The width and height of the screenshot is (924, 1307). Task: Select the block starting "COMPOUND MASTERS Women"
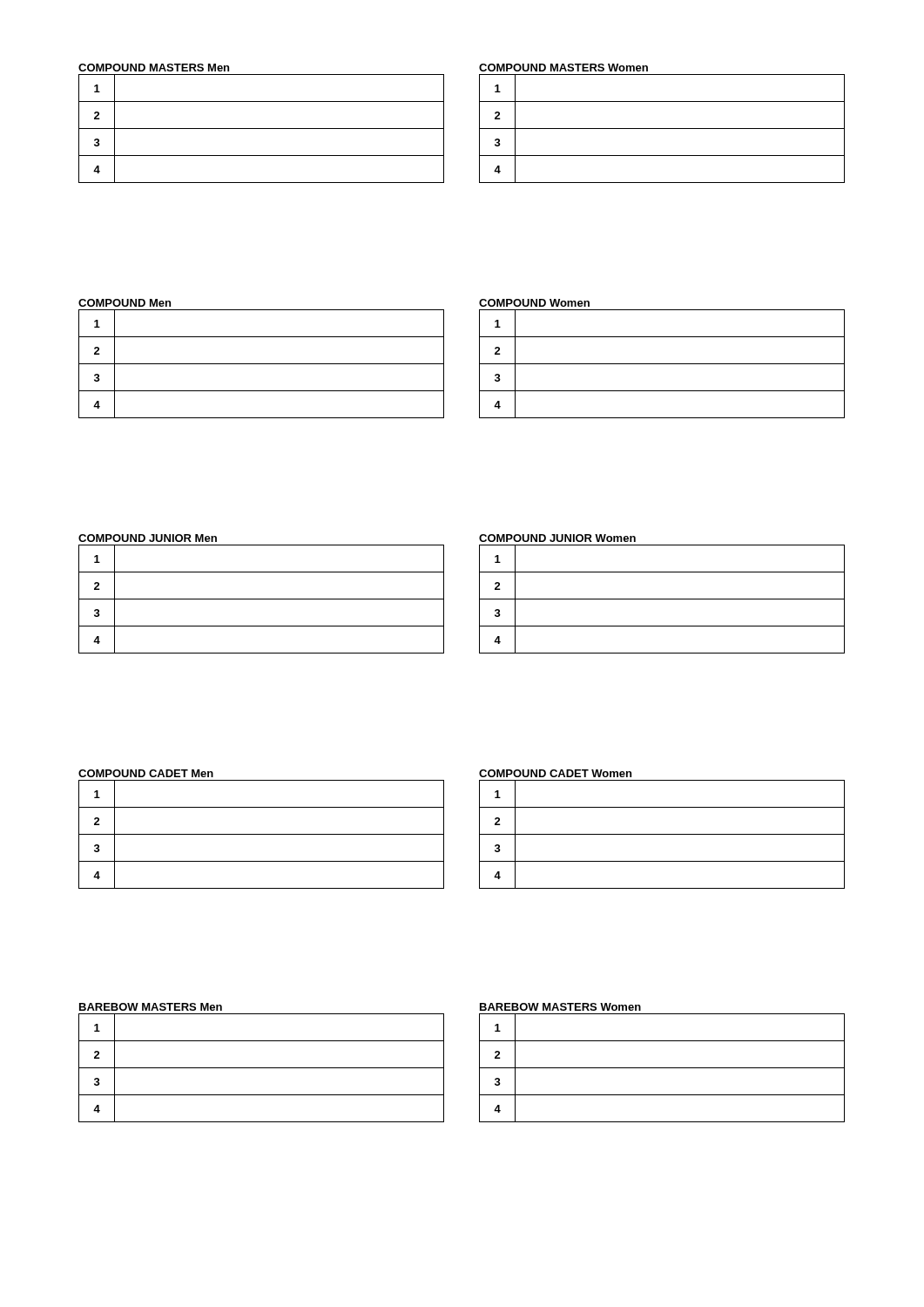click(564, 68)
